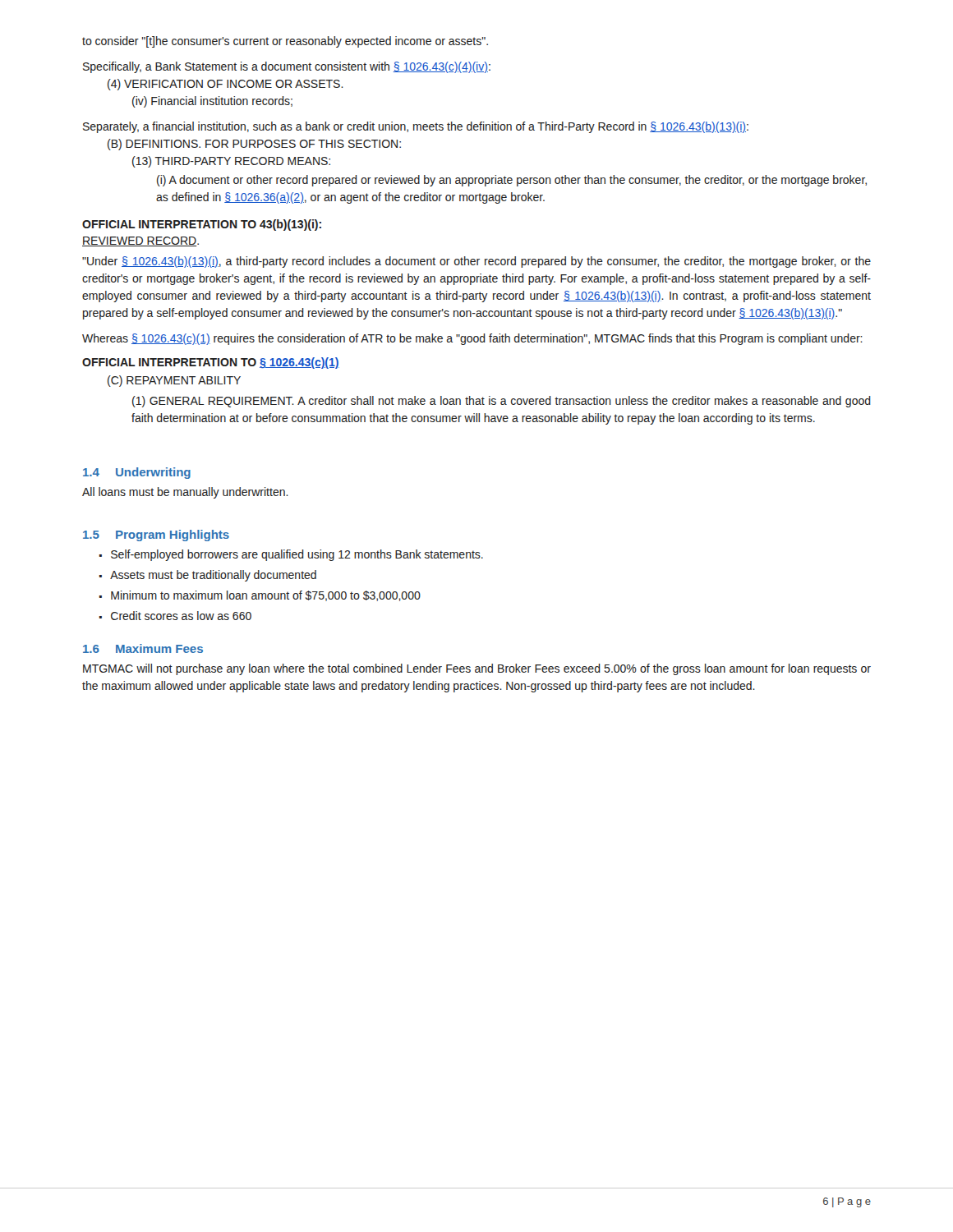The image size is (953, 1232).
Task: Locate the text block starting "Separately, a financial institution, such as a"
Action: (416, 127)
